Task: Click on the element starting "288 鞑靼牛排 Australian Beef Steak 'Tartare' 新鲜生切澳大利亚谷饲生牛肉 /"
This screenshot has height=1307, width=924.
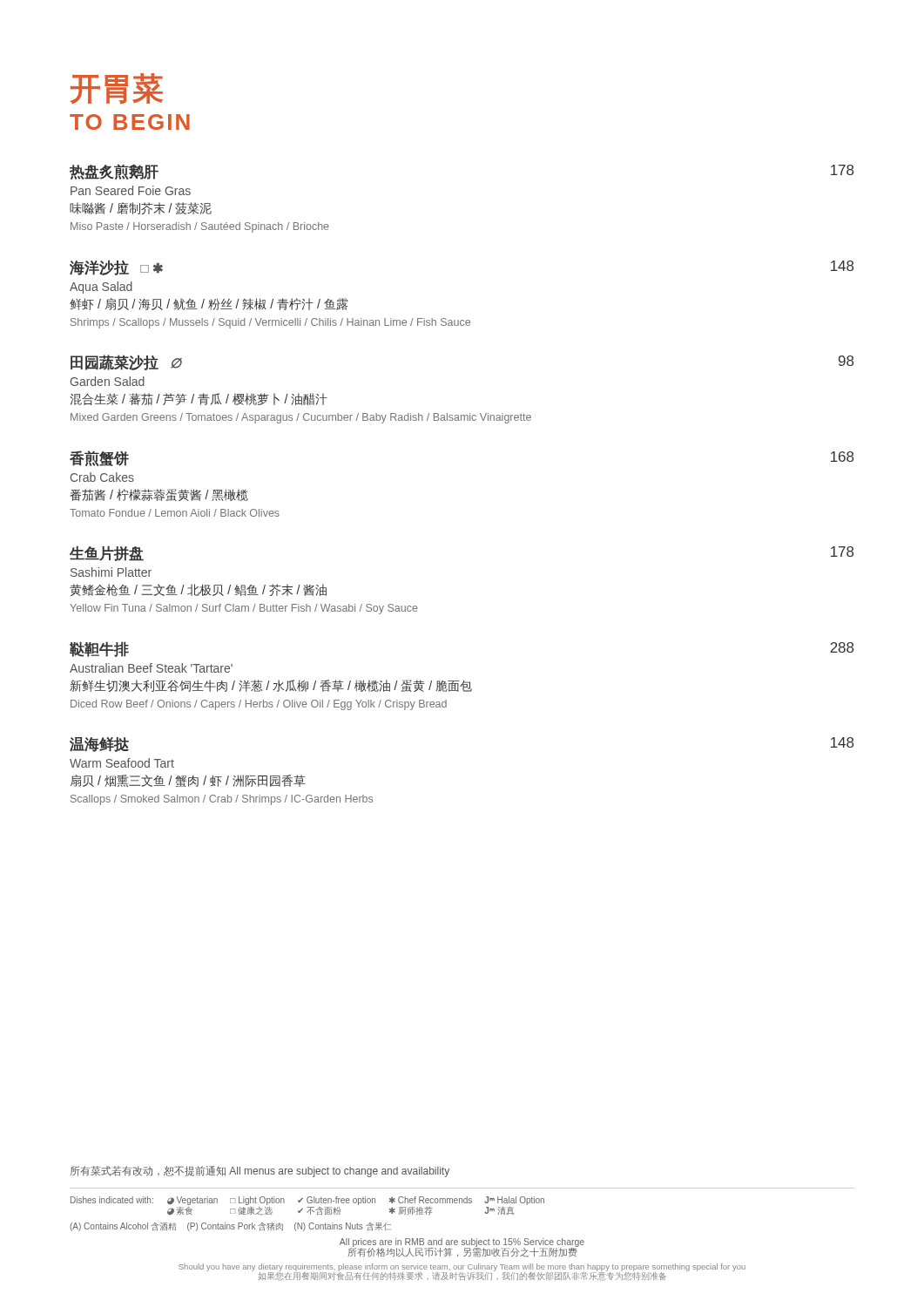Action: pyautogui.click(x=462, y=676)
